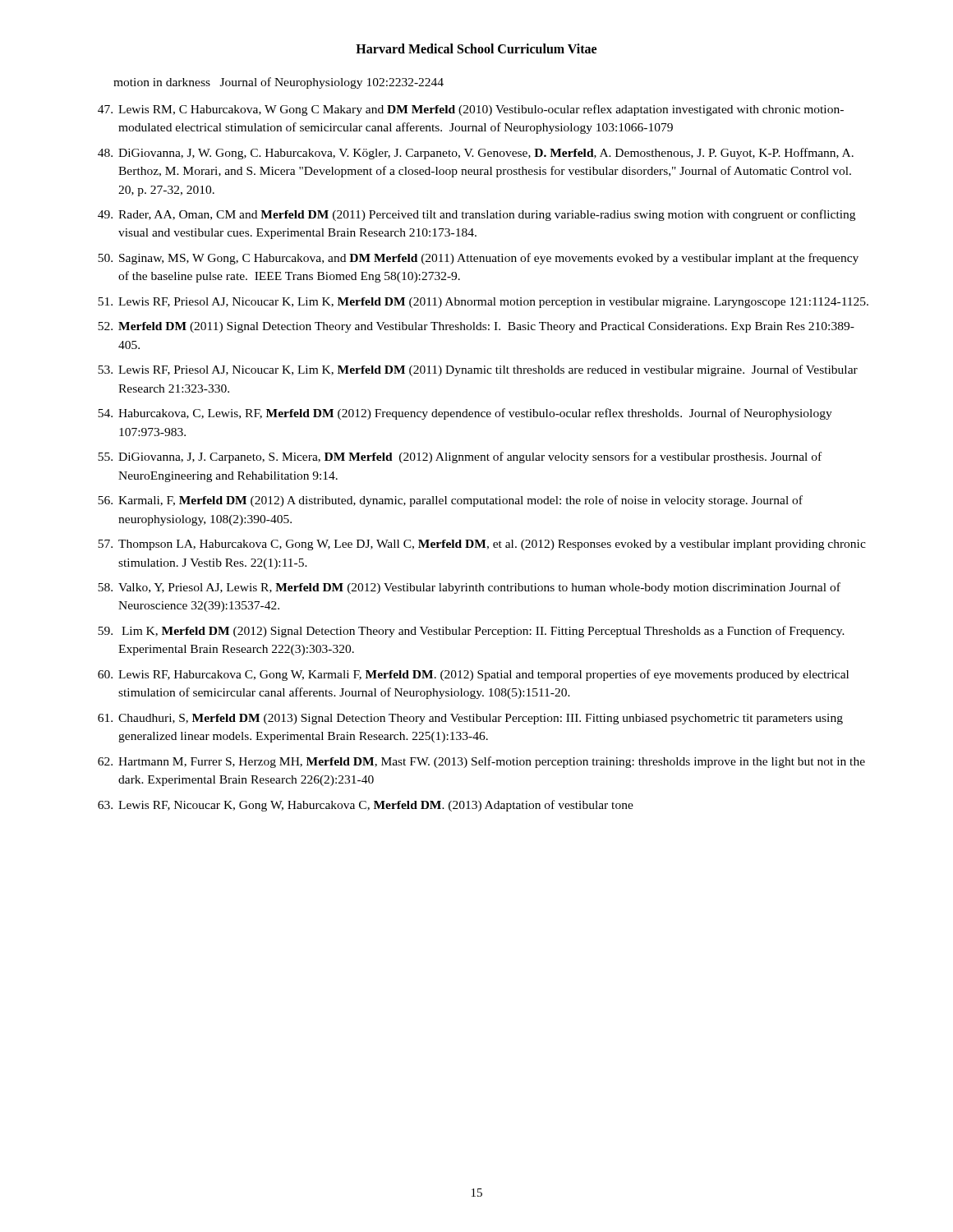Image resolution: width=953 pixels, height=1232 pixels.
Task: Where is the passage that starts "50. Saginaw, MS, W Gong, C Haburcakova, and"?
Action: [476, 267]
